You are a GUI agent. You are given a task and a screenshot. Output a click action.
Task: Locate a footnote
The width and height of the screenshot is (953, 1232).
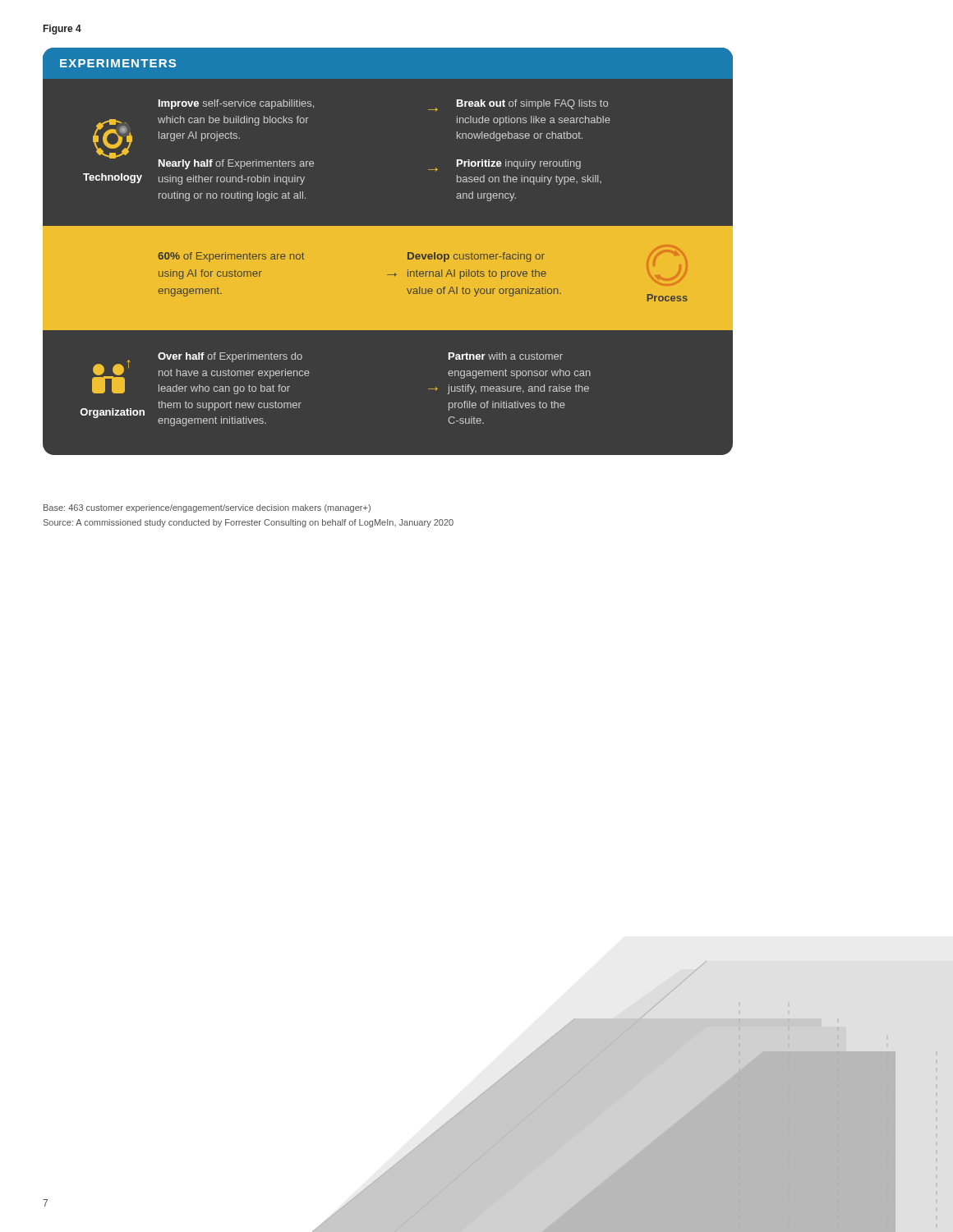(x=248, y=515)
